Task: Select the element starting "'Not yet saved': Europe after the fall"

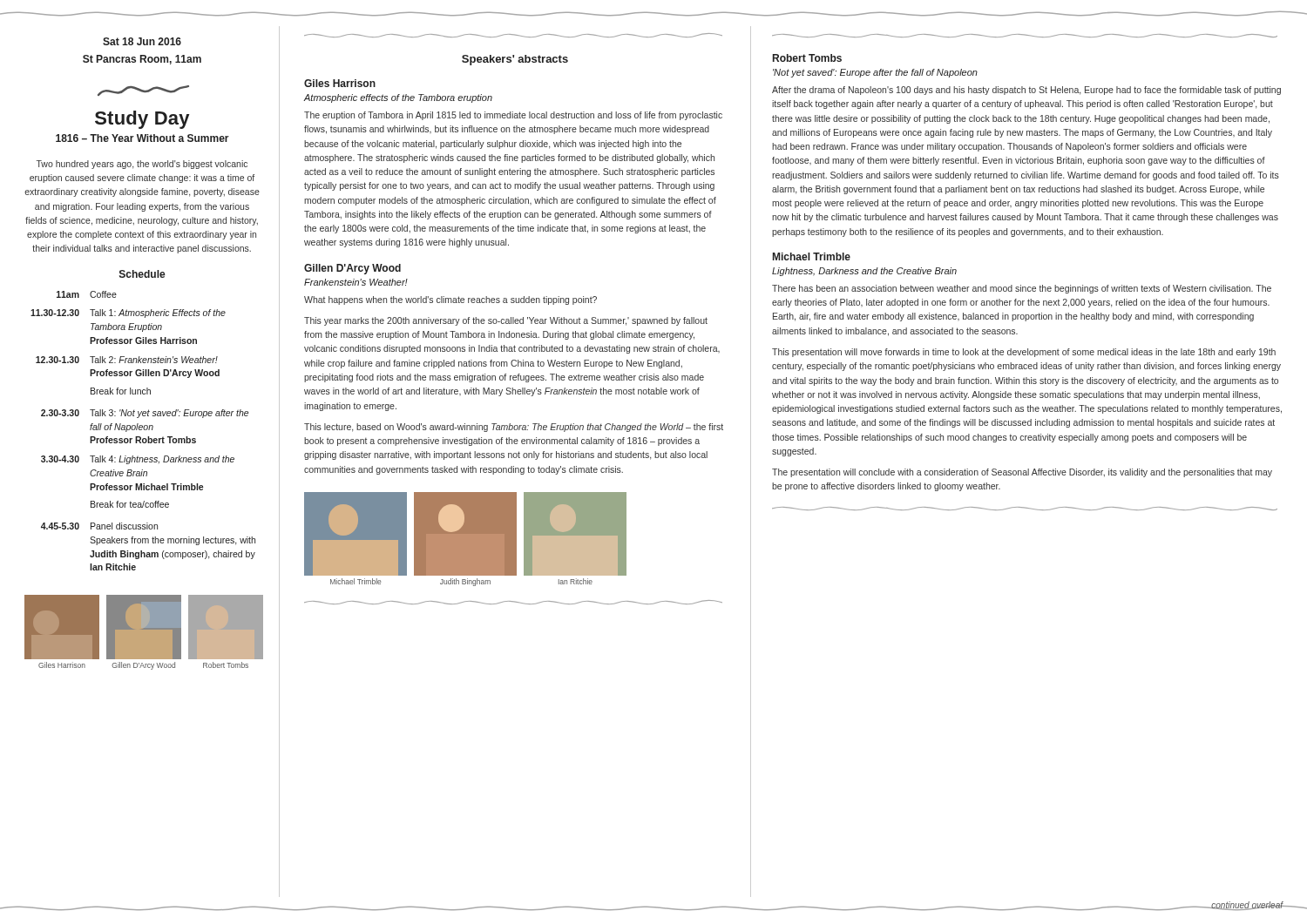Action: click(x=875, y=72)
